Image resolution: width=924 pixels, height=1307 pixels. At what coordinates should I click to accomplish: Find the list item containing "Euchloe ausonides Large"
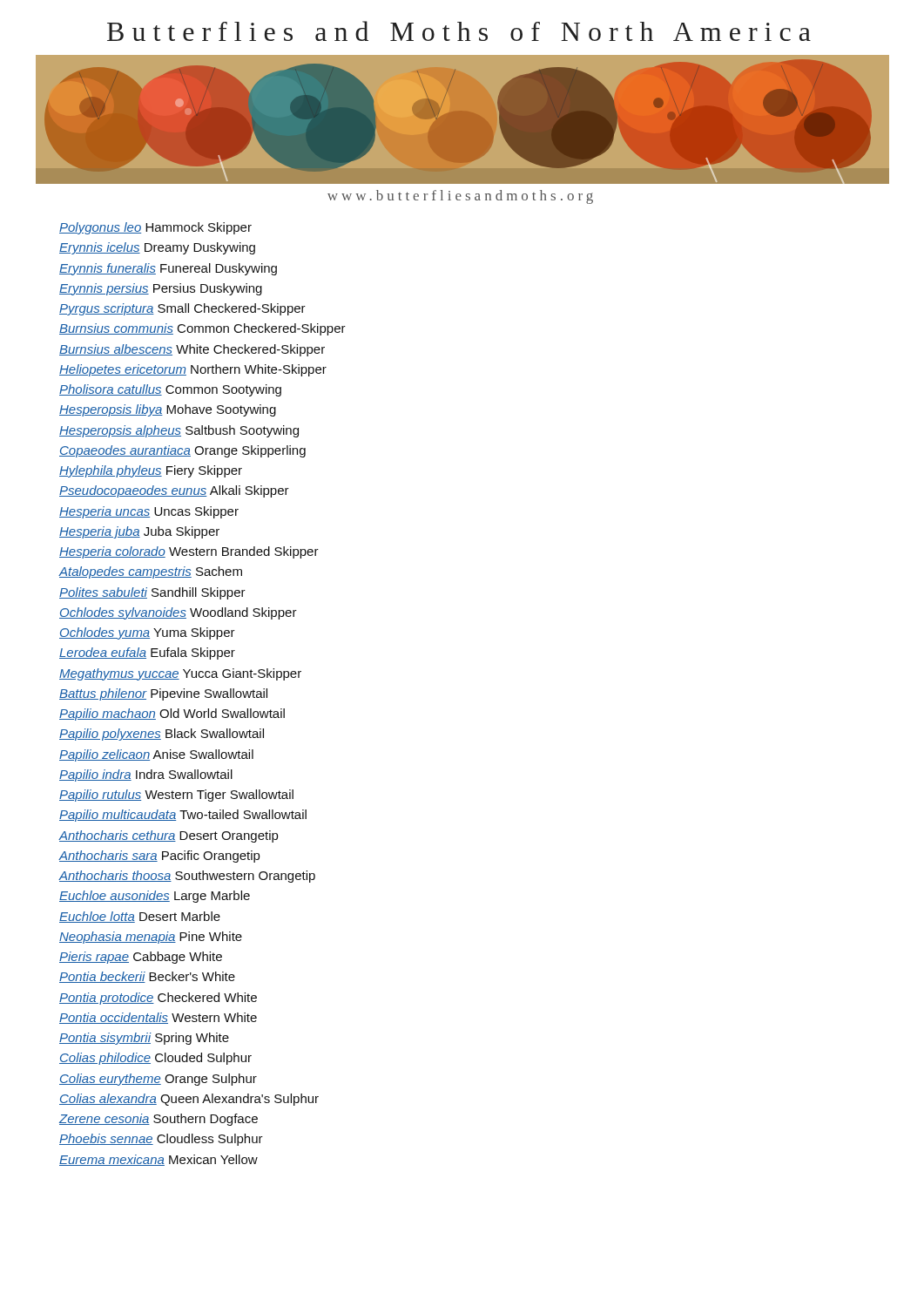(155, 895)
